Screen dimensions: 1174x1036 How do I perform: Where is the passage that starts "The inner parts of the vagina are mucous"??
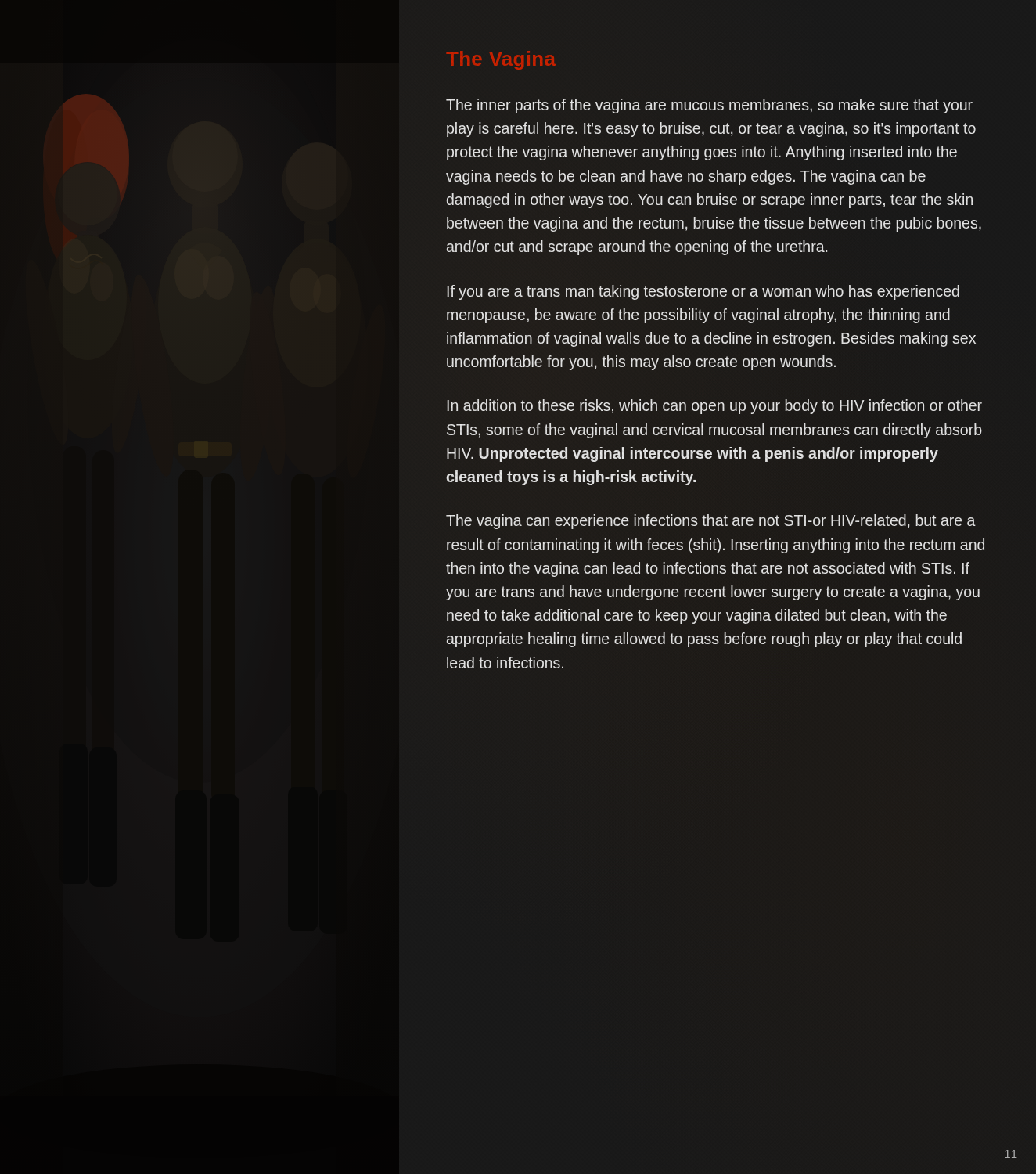point(714,176)
